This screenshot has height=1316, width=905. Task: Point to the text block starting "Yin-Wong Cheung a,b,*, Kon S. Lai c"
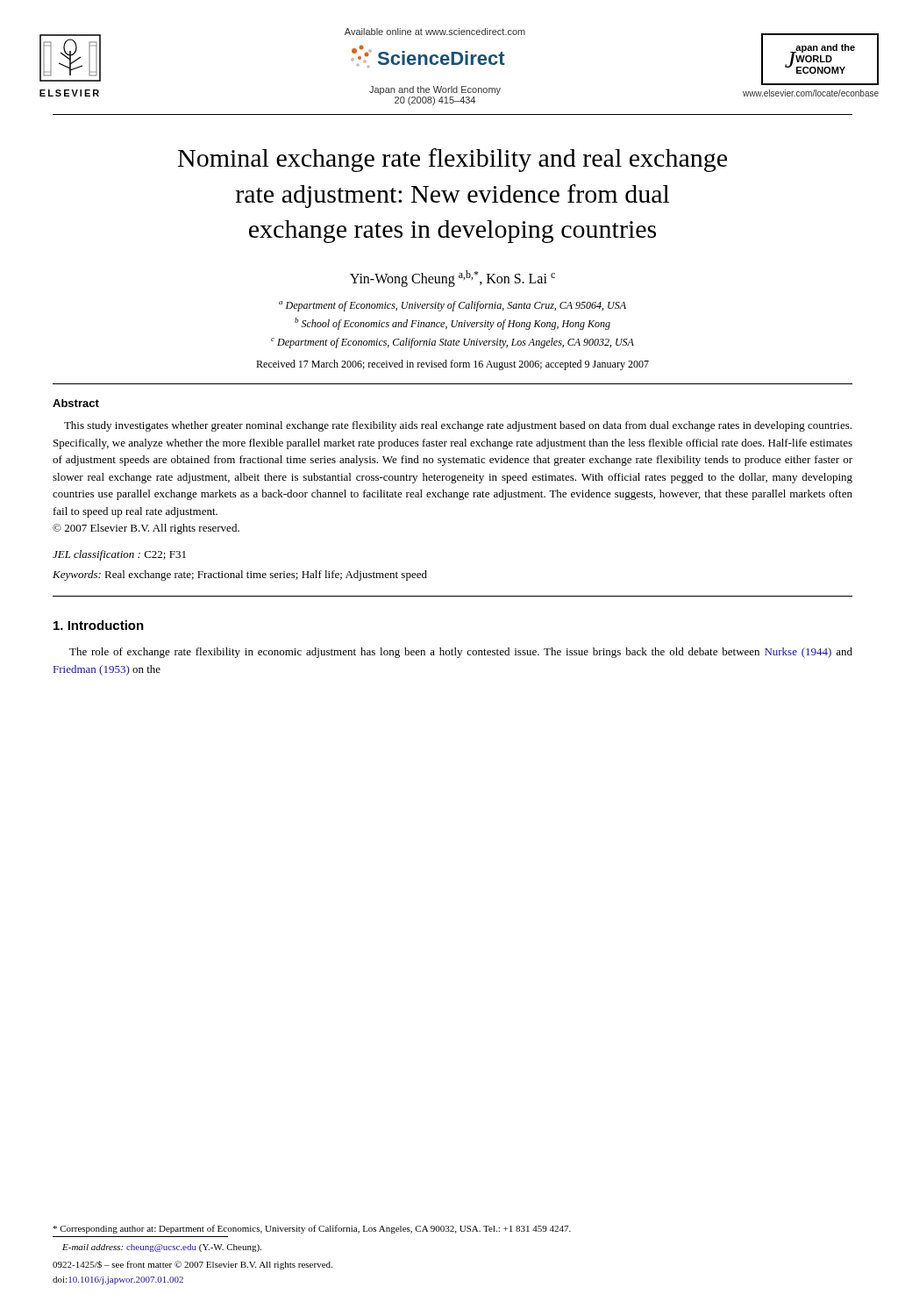click(452, 277)
